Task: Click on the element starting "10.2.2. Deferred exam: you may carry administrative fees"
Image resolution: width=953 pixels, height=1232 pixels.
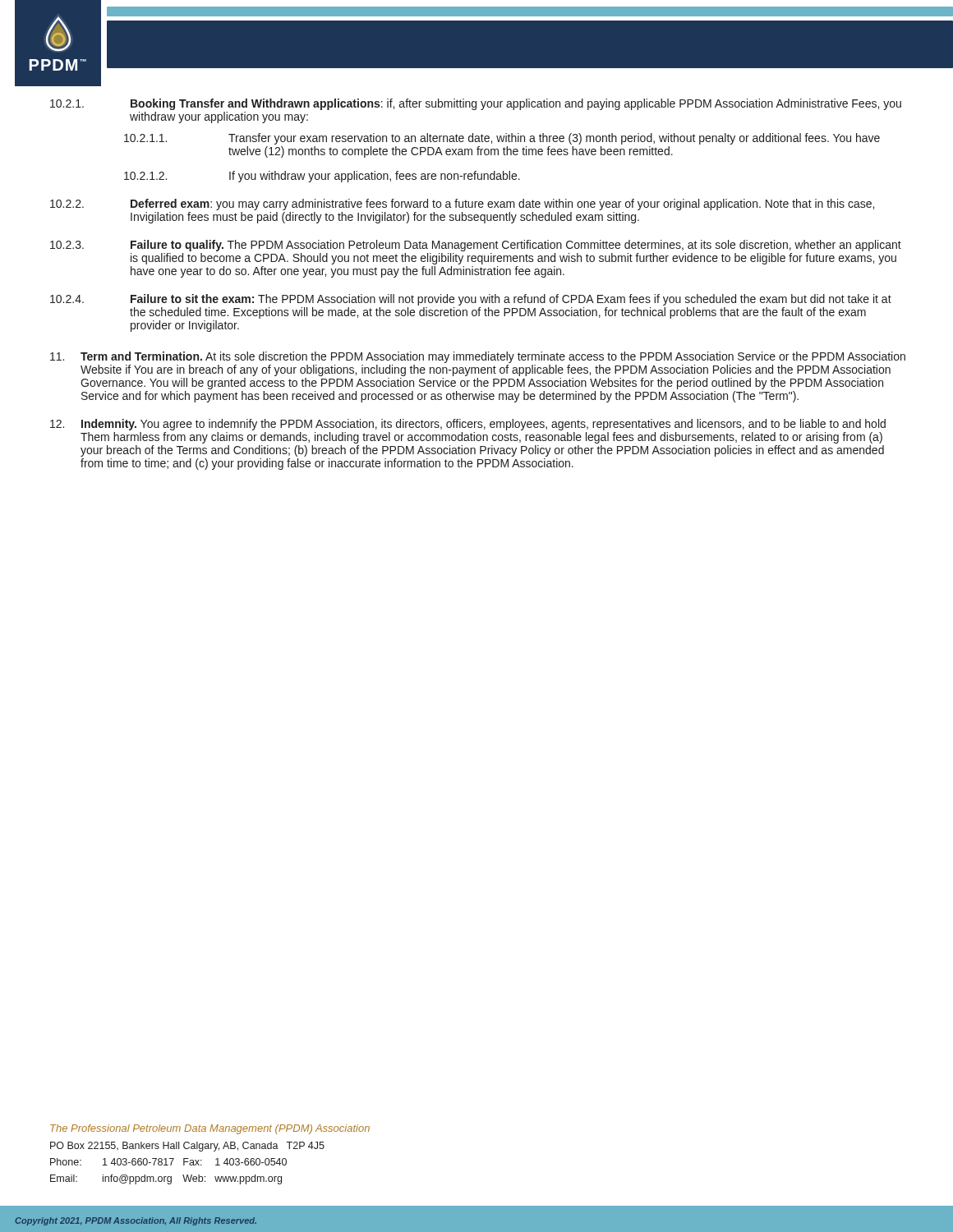Action: point(479,210)
